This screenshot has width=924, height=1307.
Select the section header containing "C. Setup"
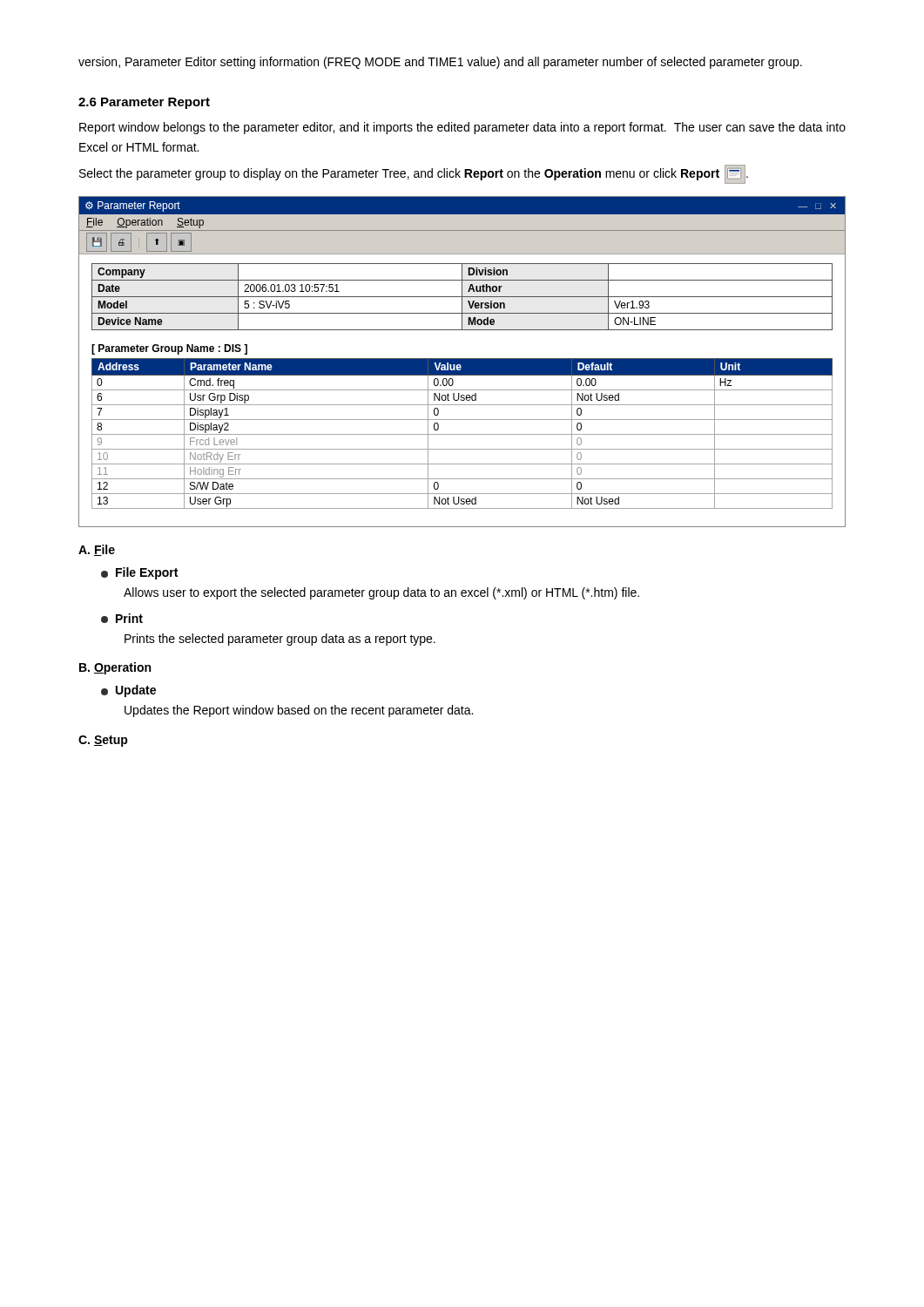pos(103,739)
